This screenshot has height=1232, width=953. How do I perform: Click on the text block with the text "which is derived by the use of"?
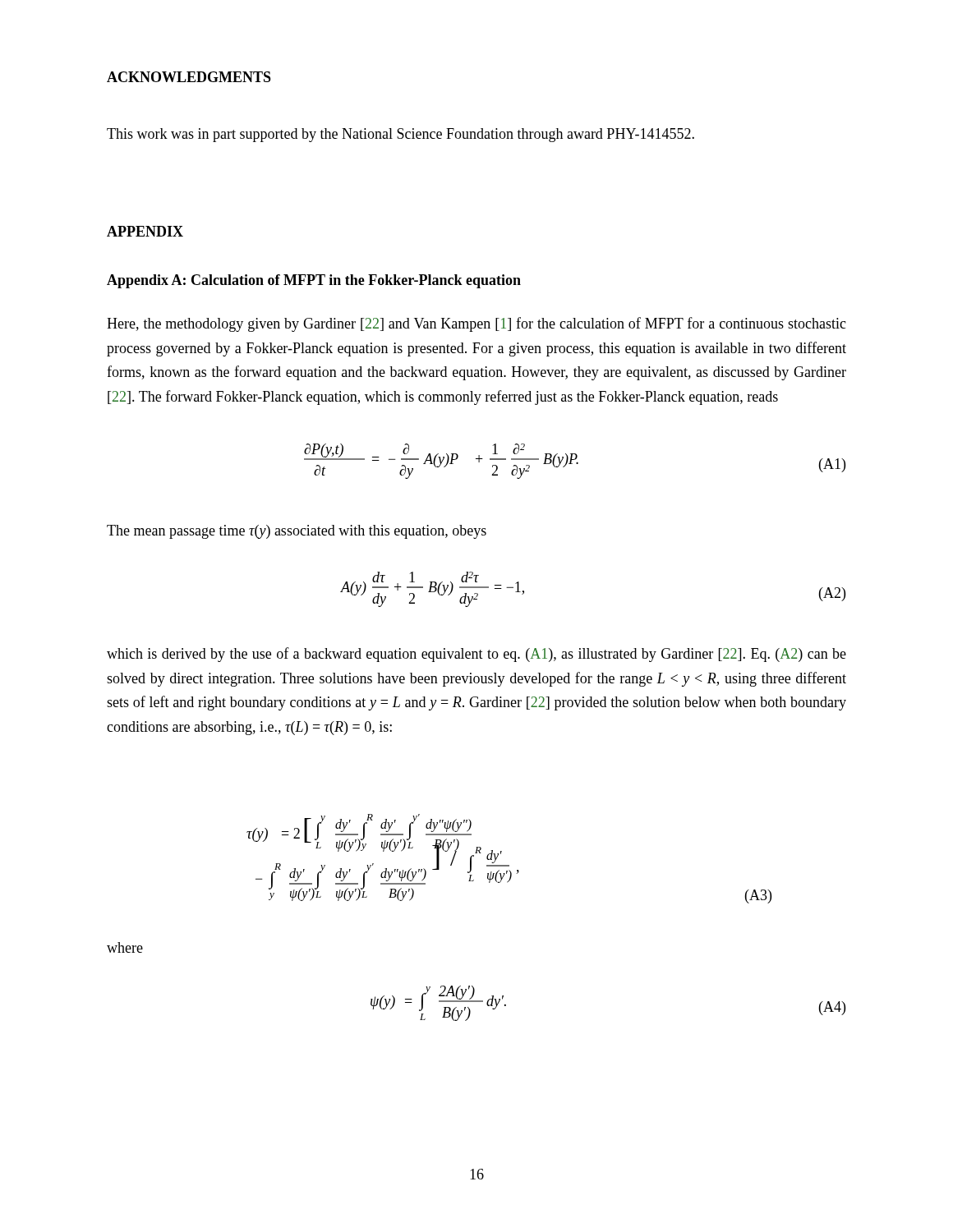pos(476,690)
